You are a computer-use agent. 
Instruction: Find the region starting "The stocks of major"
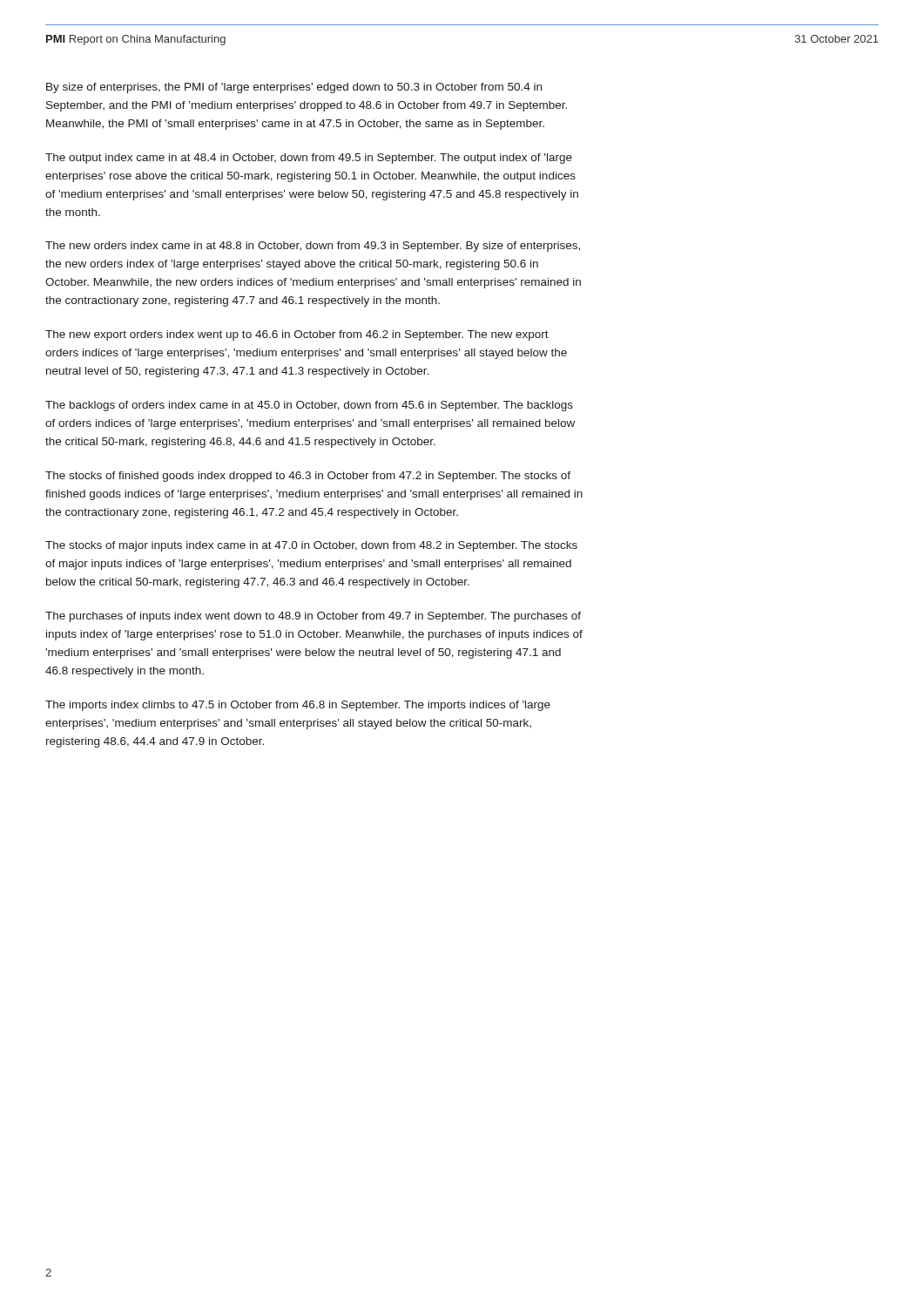click(311, 564)
